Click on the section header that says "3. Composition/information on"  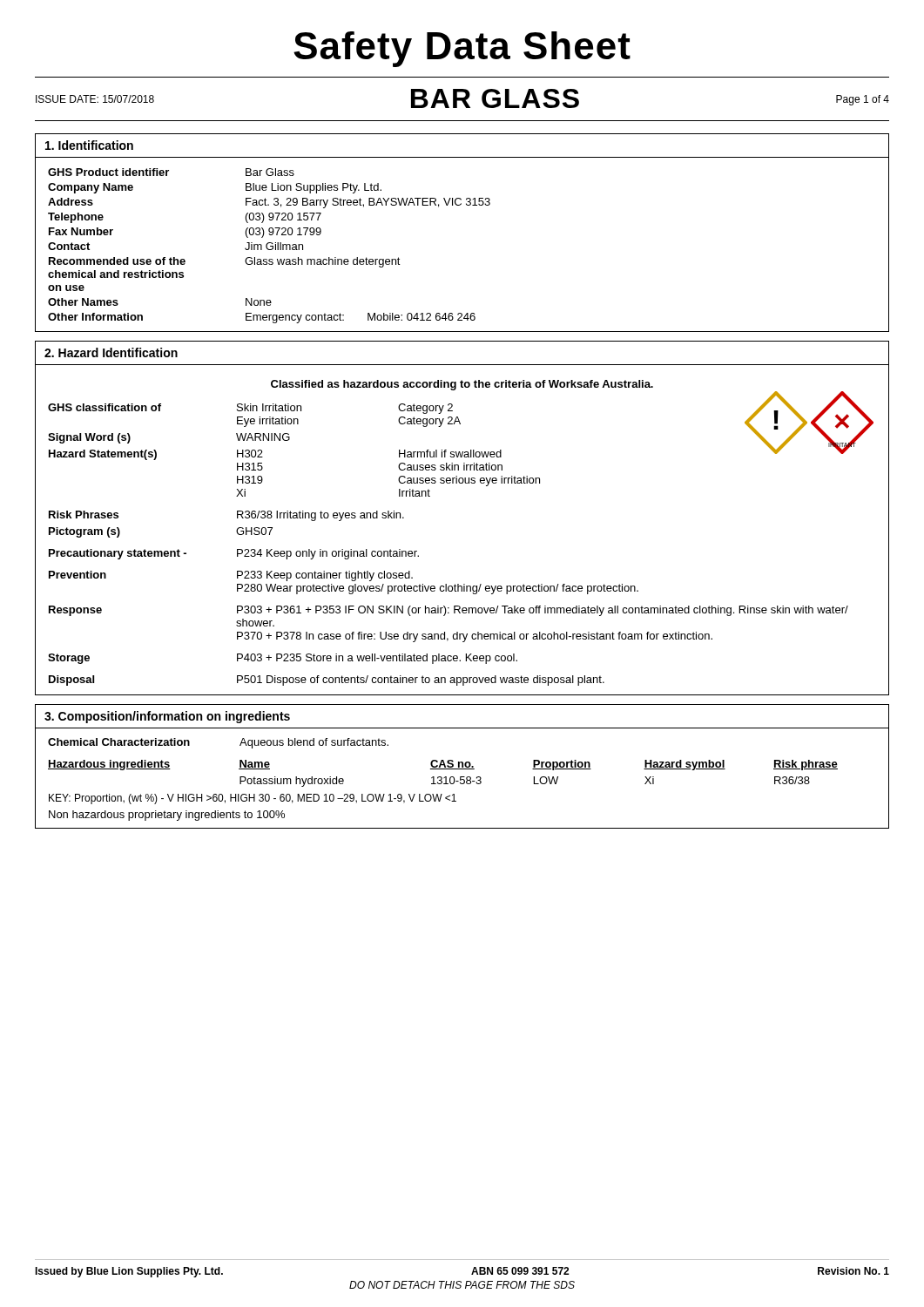pos(167,716)
